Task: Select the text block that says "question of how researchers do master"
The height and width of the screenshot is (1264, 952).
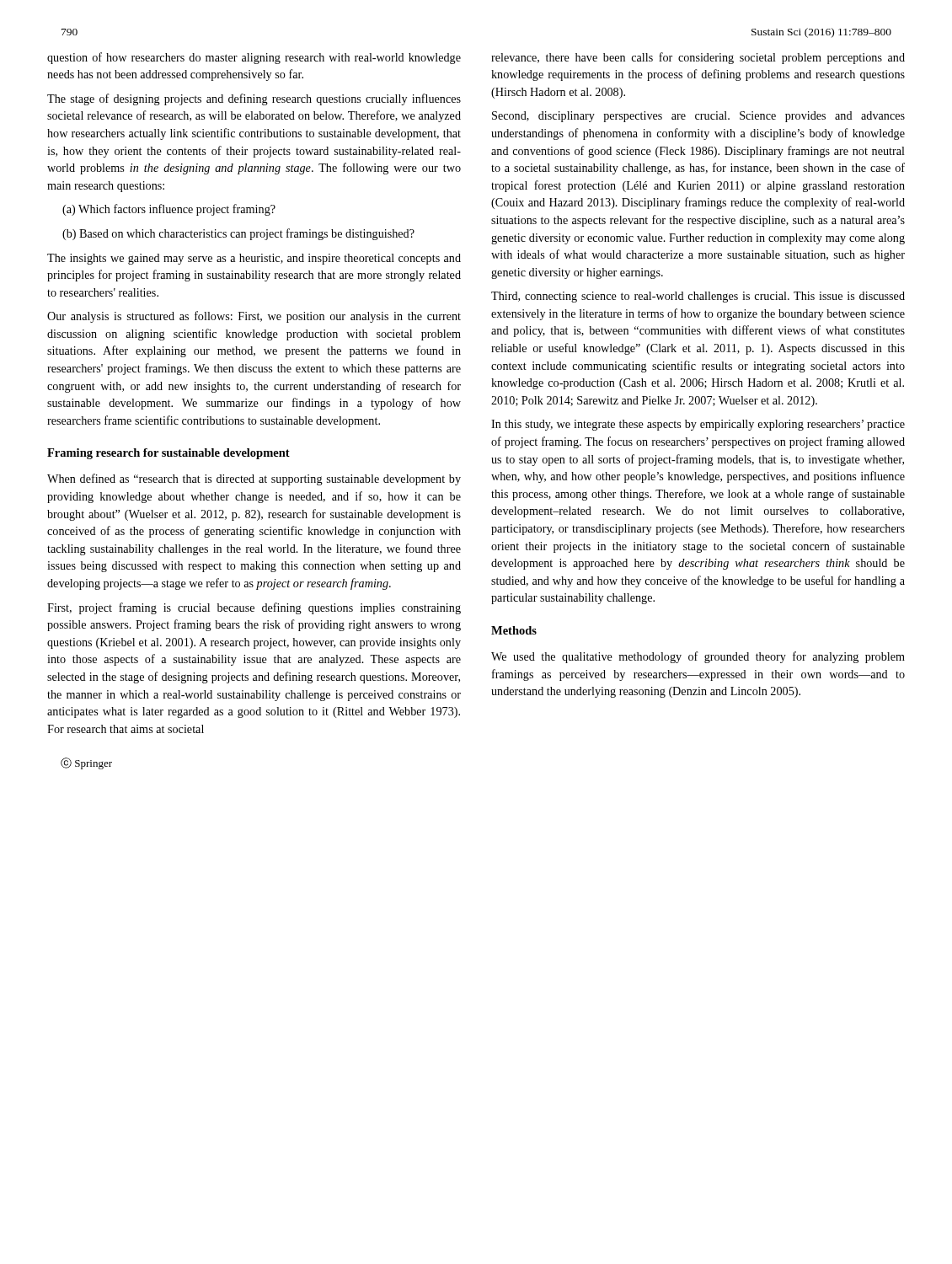Action: pyautogui.click(x=254, y=66)
